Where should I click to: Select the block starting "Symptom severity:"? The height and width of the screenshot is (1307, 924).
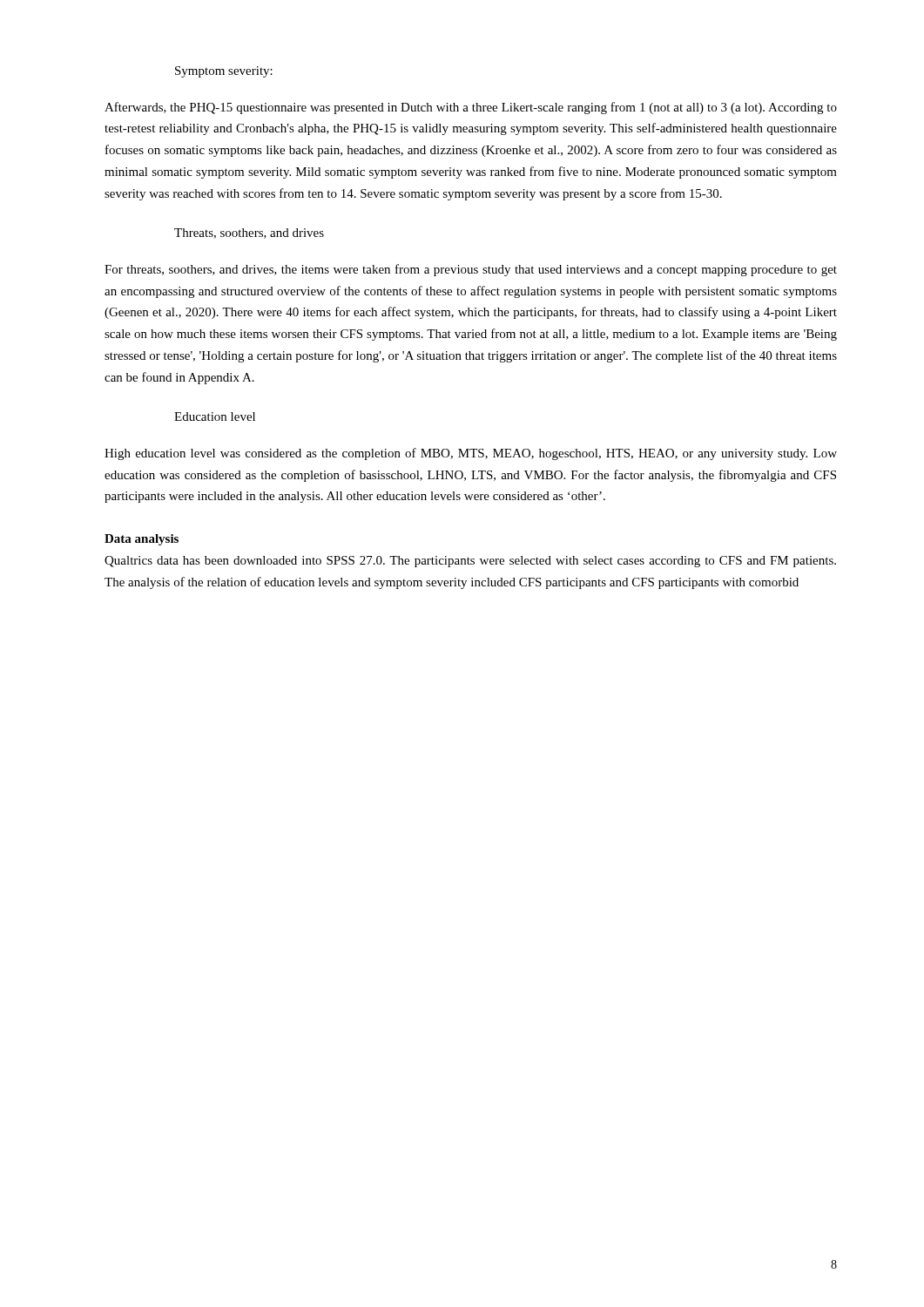[224, 71]
